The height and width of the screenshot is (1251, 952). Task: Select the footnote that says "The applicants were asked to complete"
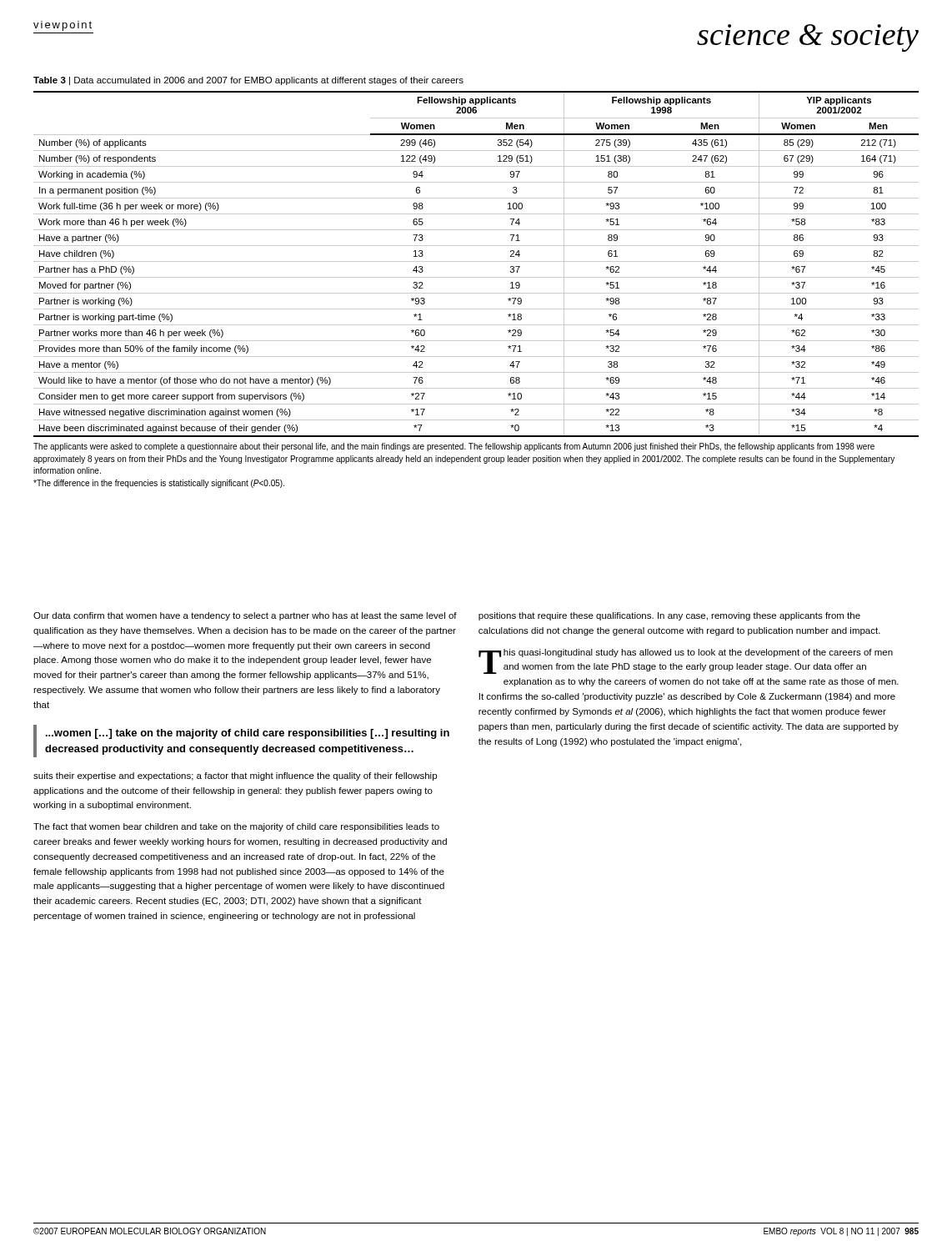click(464, 465)
